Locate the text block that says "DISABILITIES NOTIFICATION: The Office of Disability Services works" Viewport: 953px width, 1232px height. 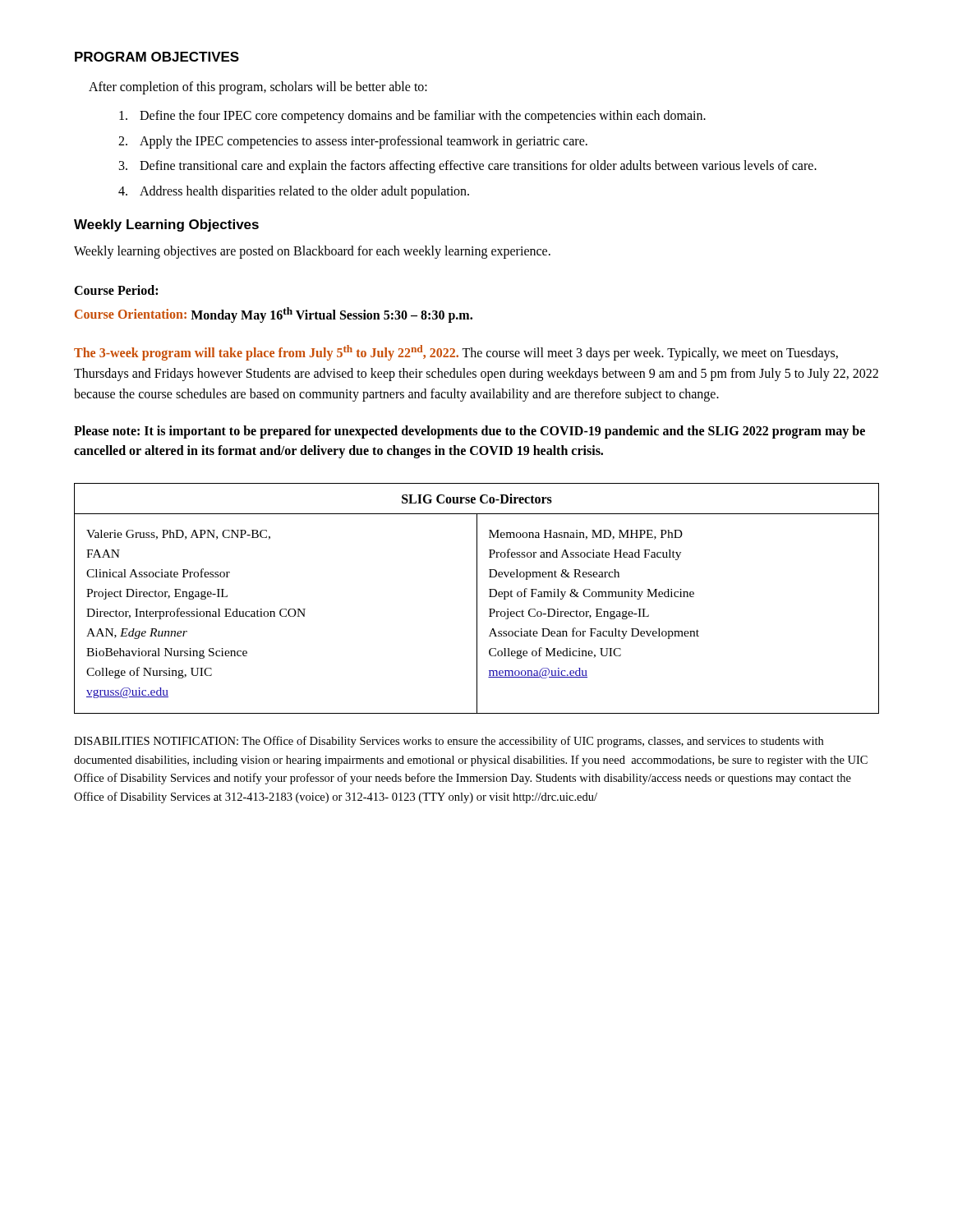[x=471, y=769]
